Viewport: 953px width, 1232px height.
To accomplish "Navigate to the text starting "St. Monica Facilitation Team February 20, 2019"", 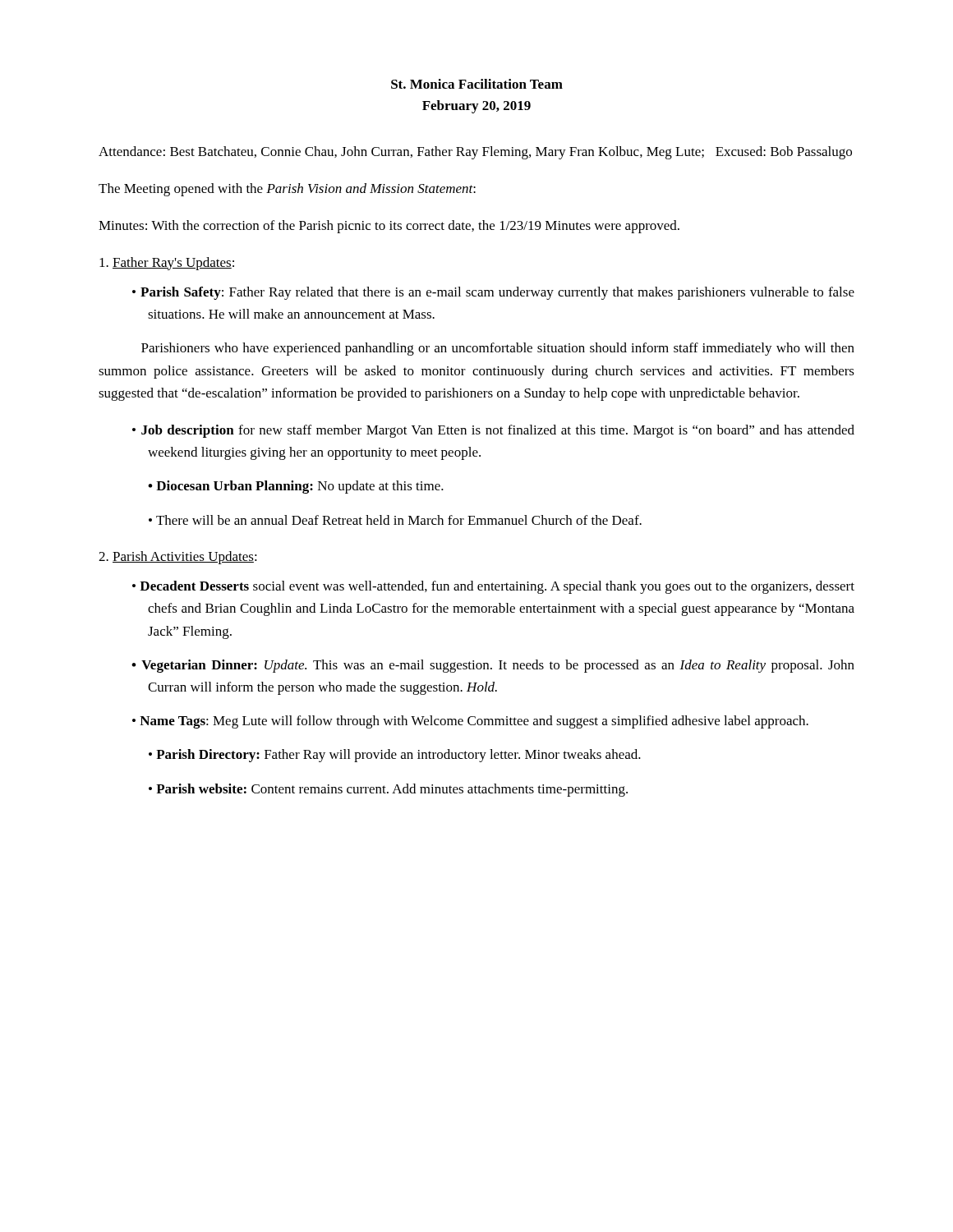I will pyautogui.click(x=476, y=95).
